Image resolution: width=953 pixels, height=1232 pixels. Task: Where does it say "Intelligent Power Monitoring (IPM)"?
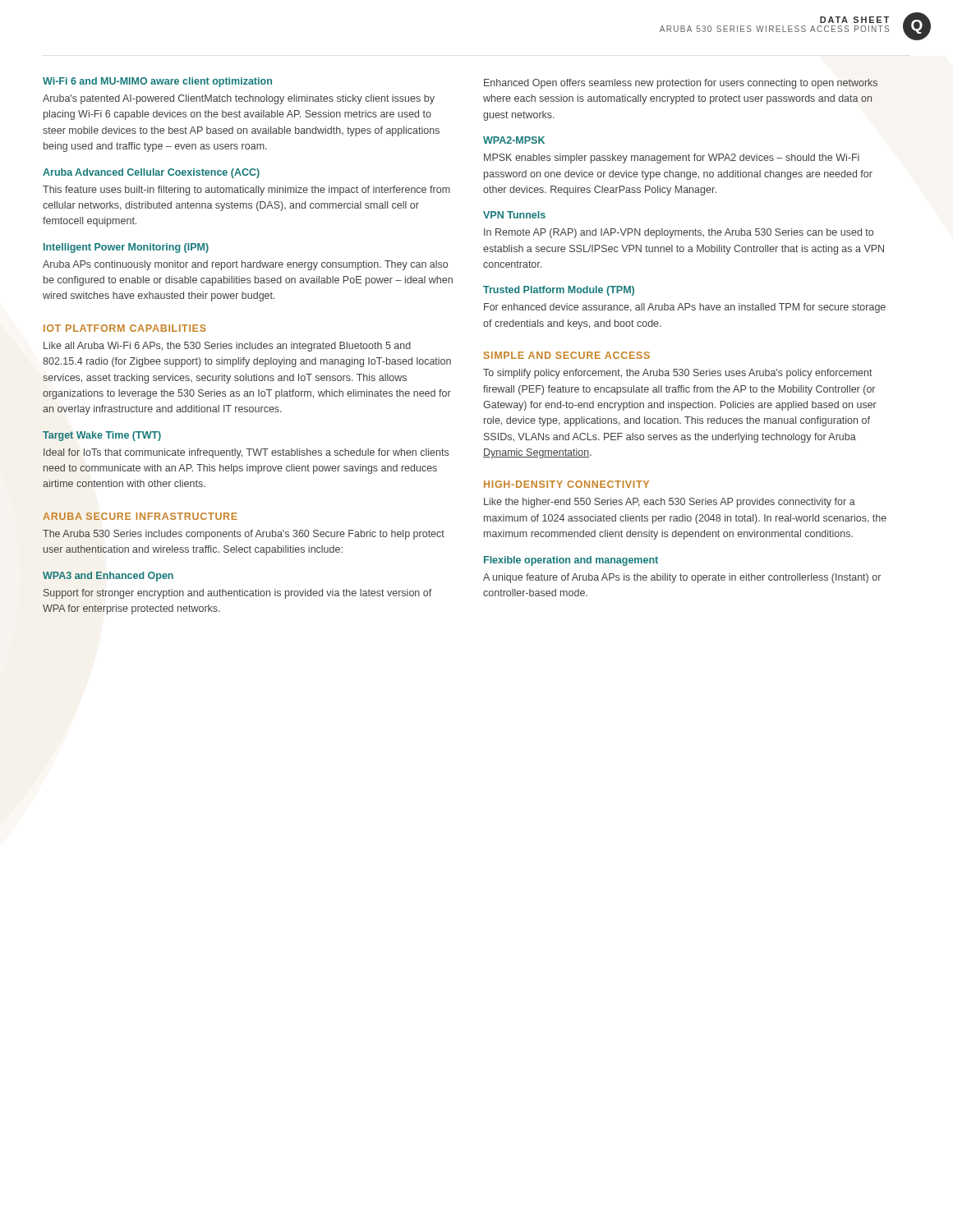[126, 247]
